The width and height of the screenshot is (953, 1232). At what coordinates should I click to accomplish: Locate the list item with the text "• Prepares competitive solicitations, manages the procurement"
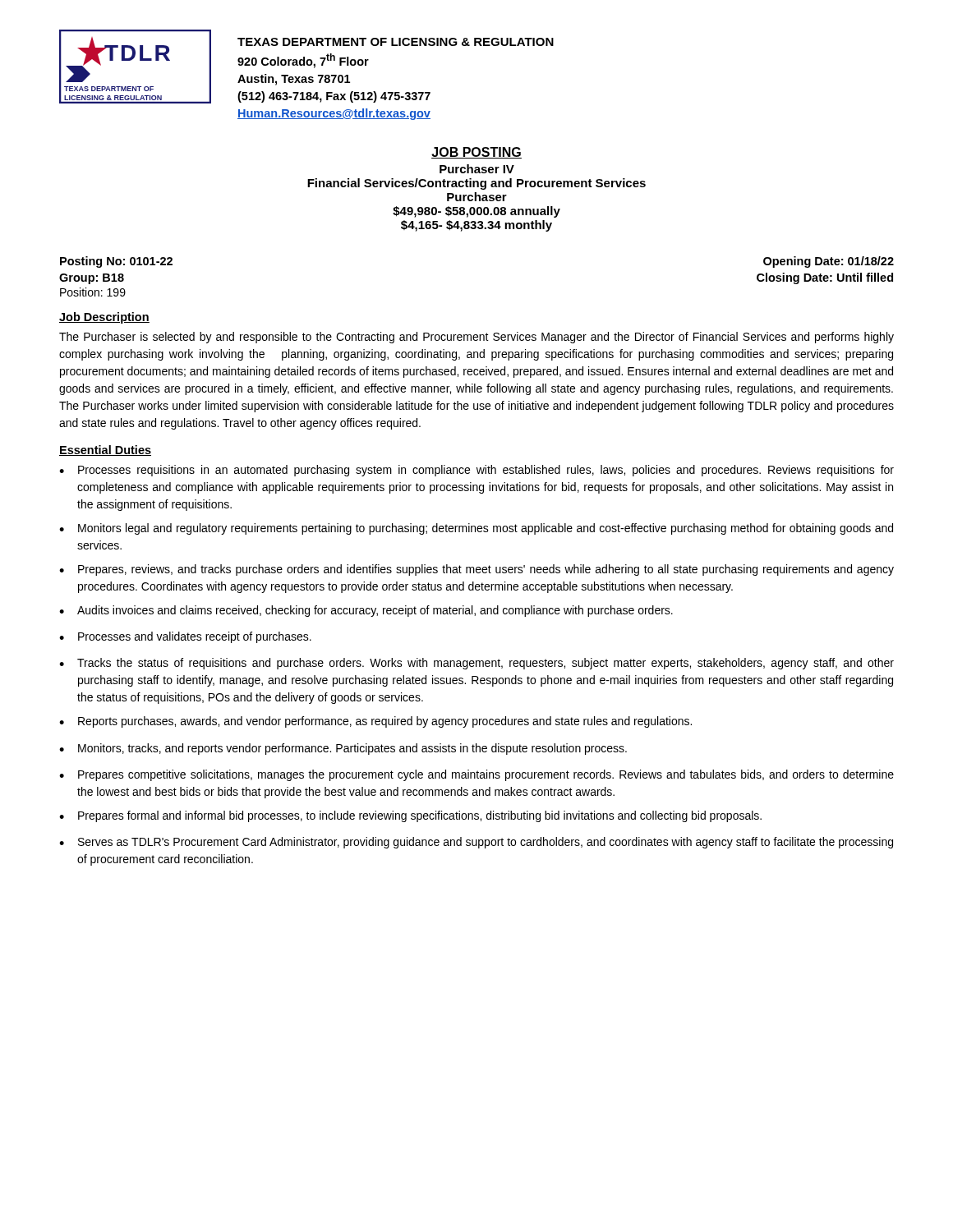coord(476,783)
